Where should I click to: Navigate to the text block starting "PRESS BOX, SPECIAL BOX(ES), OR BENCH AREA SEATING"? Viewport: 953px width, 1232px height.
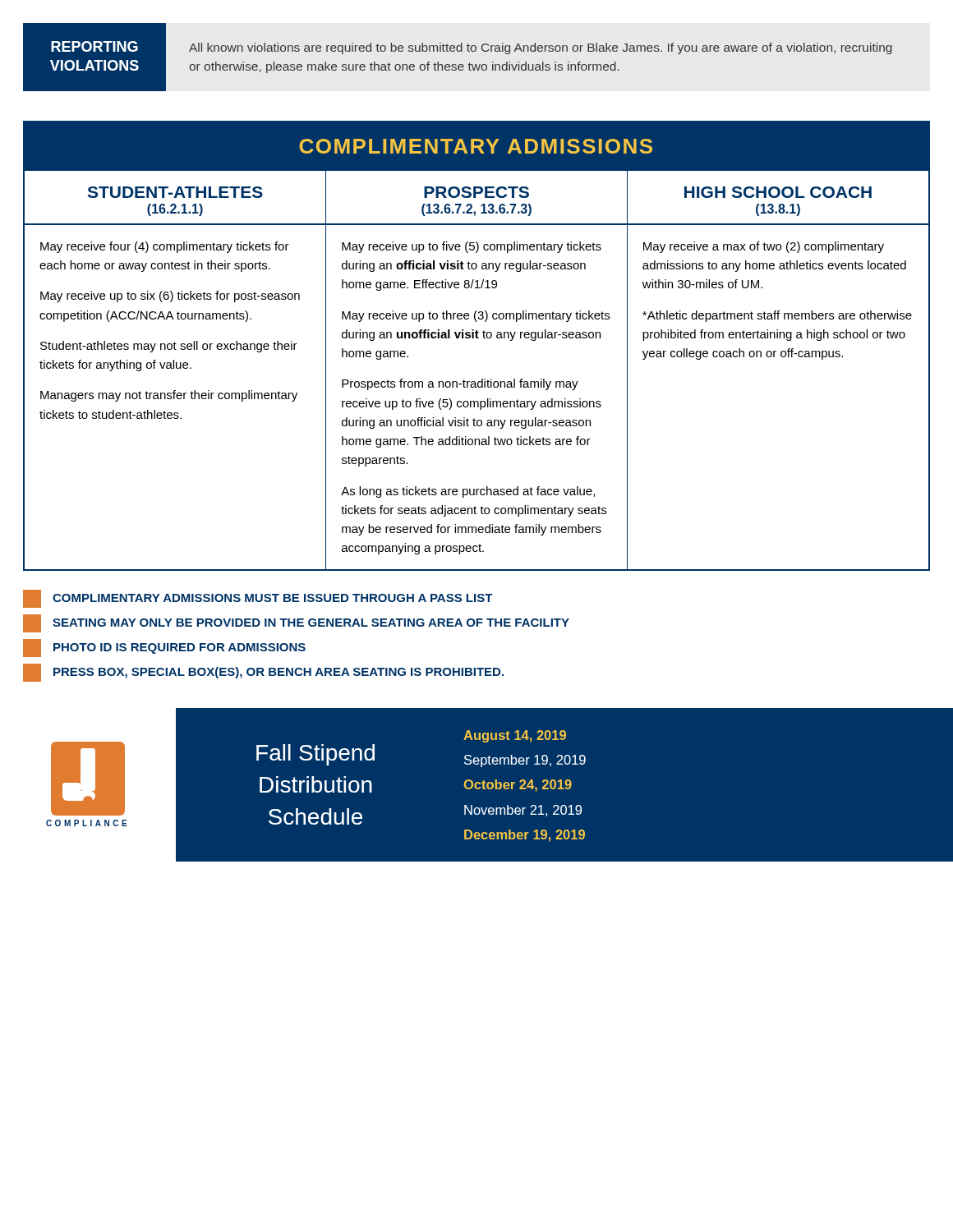click(264, 672)
